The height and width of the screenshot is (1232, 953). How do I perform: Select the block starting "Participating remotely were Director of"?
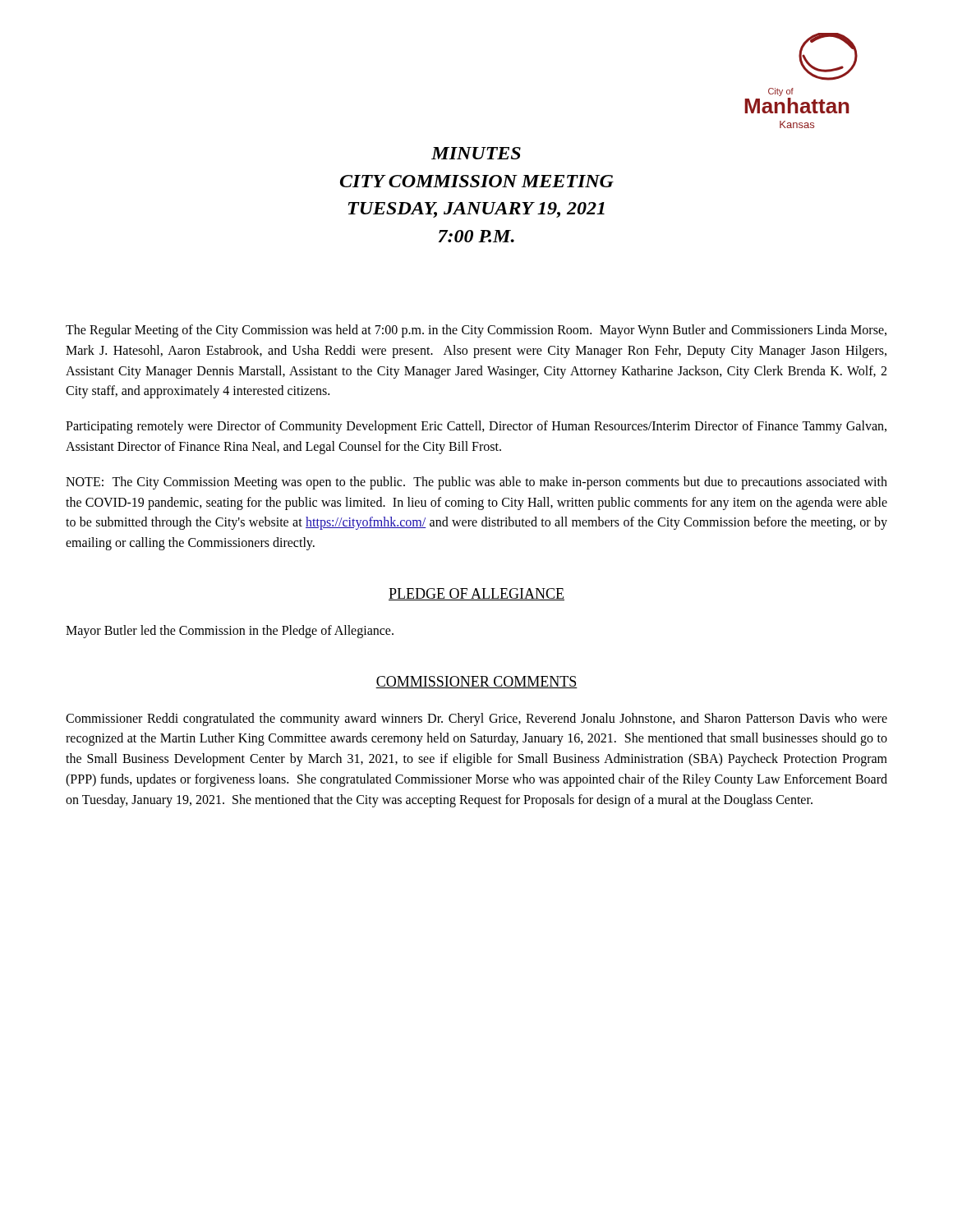click(x=476, y=436)
